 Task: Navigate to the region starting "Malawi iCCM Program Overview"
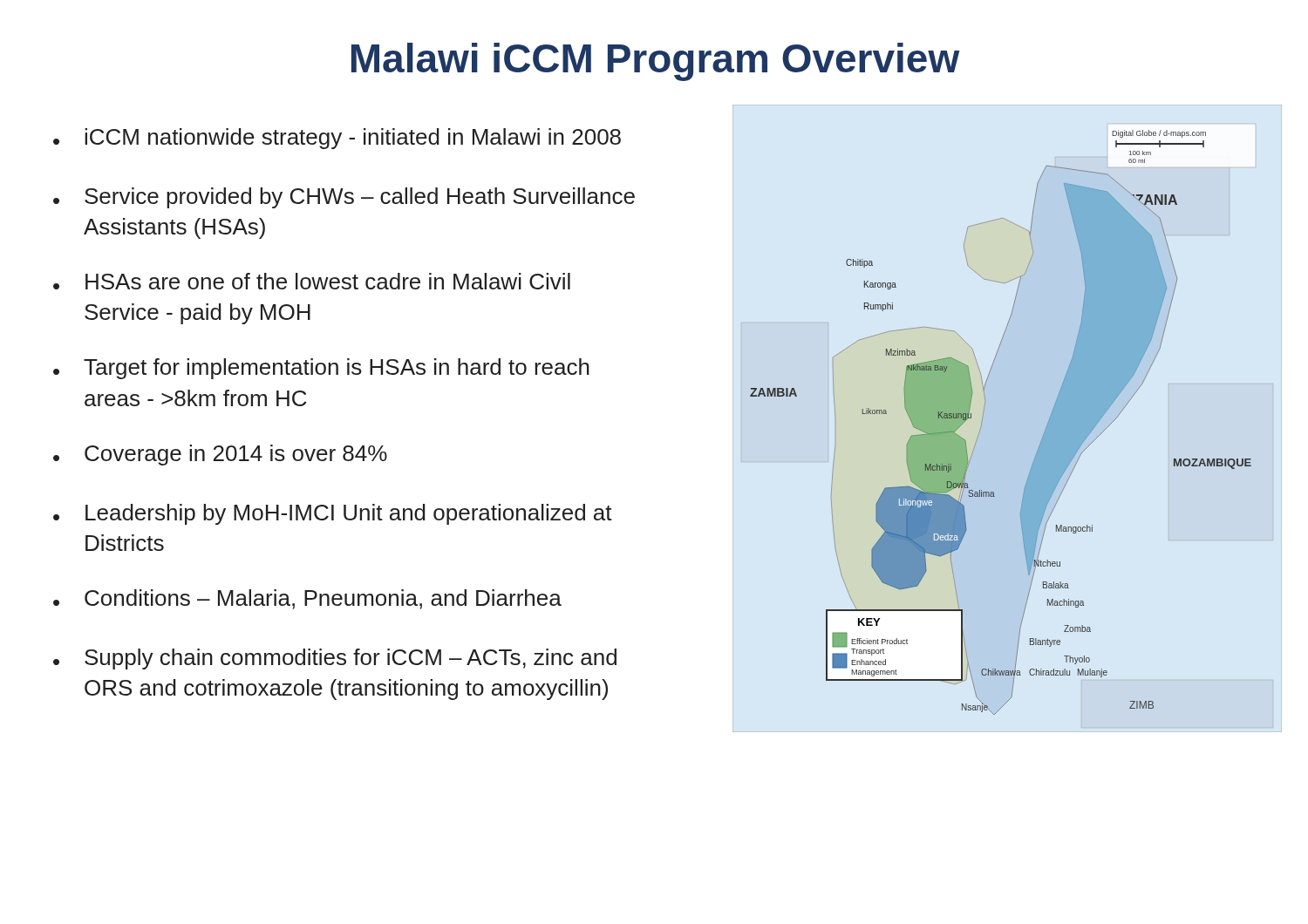[654, 58]
